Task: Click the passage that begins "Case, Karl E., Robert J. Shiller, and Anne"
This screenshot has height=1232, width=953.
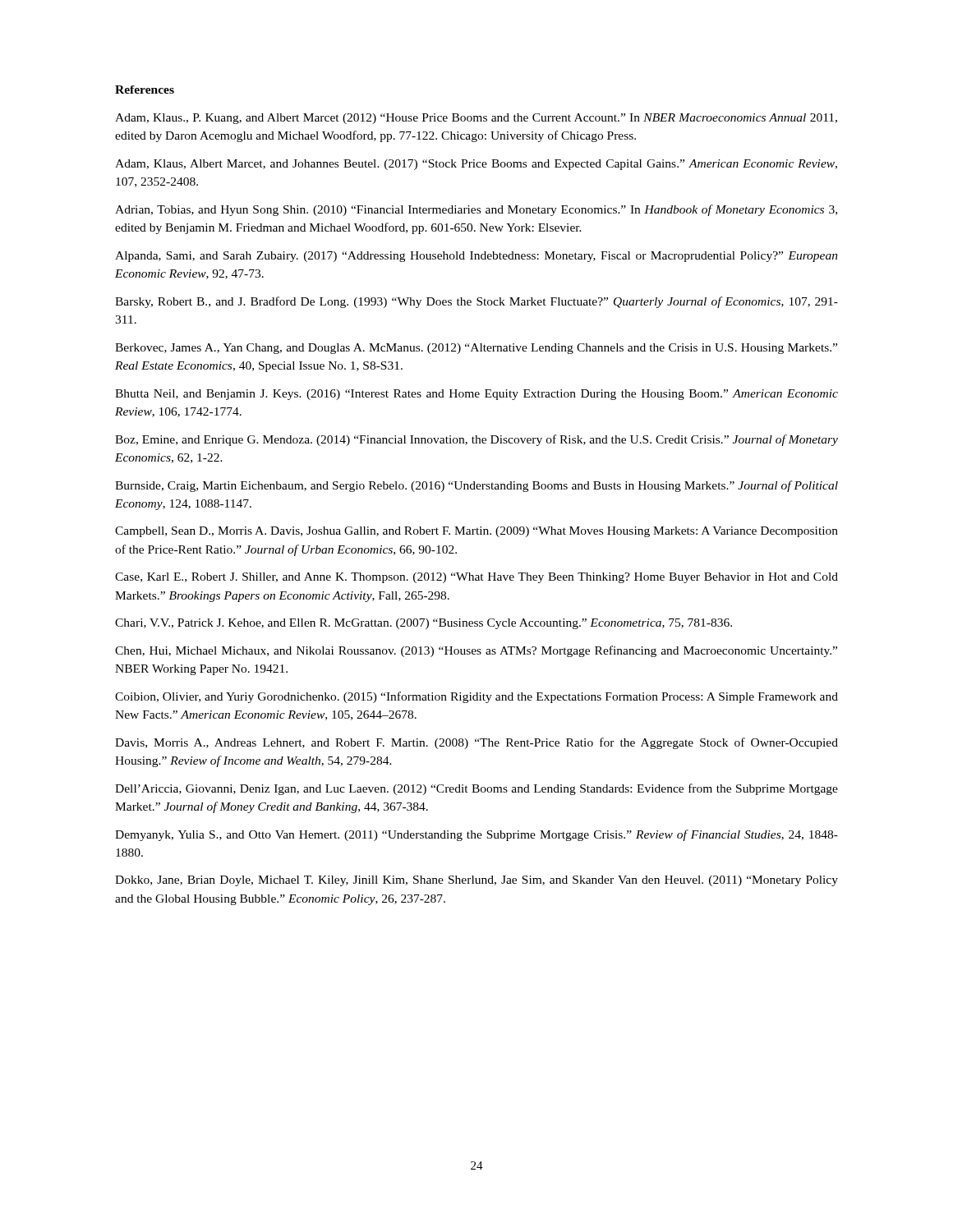Action: [476, 586]
